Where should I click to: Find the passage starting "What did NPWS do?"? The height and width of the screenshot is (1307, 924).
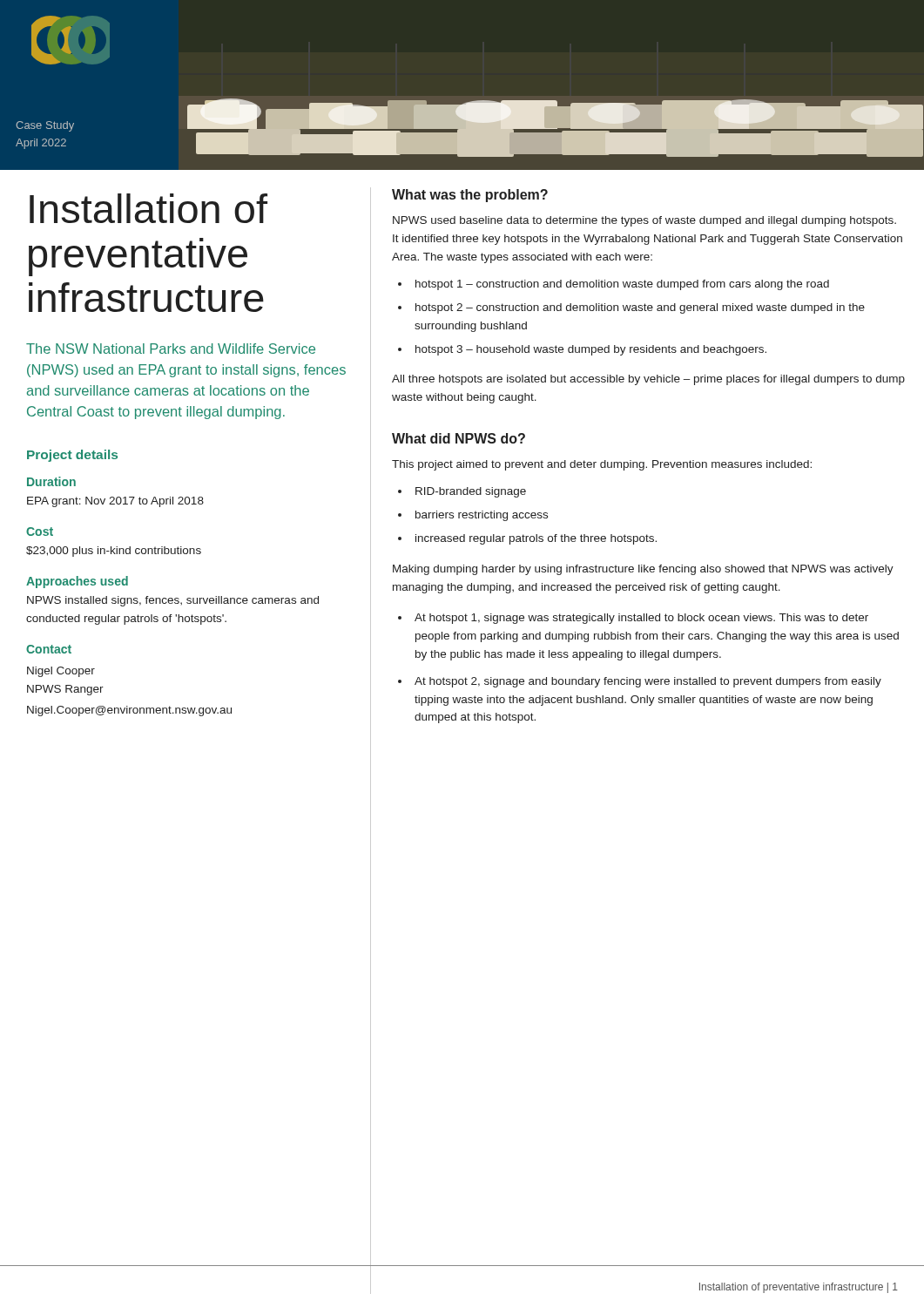[x=459, y=439]
